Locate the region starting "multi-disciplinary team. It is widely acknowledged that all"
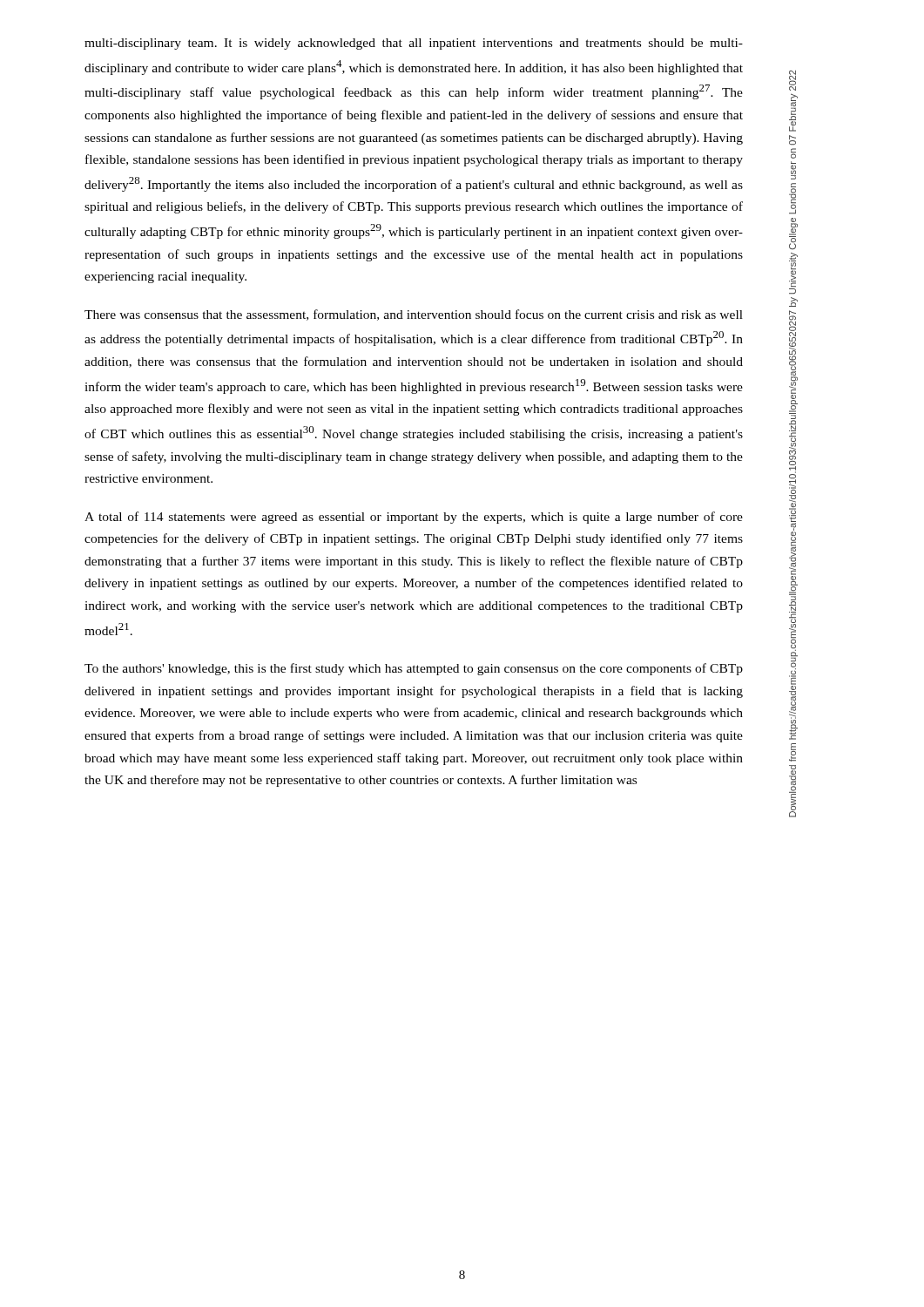Image resolution: width=924 pixels, height=1307 pixels. 414,159
